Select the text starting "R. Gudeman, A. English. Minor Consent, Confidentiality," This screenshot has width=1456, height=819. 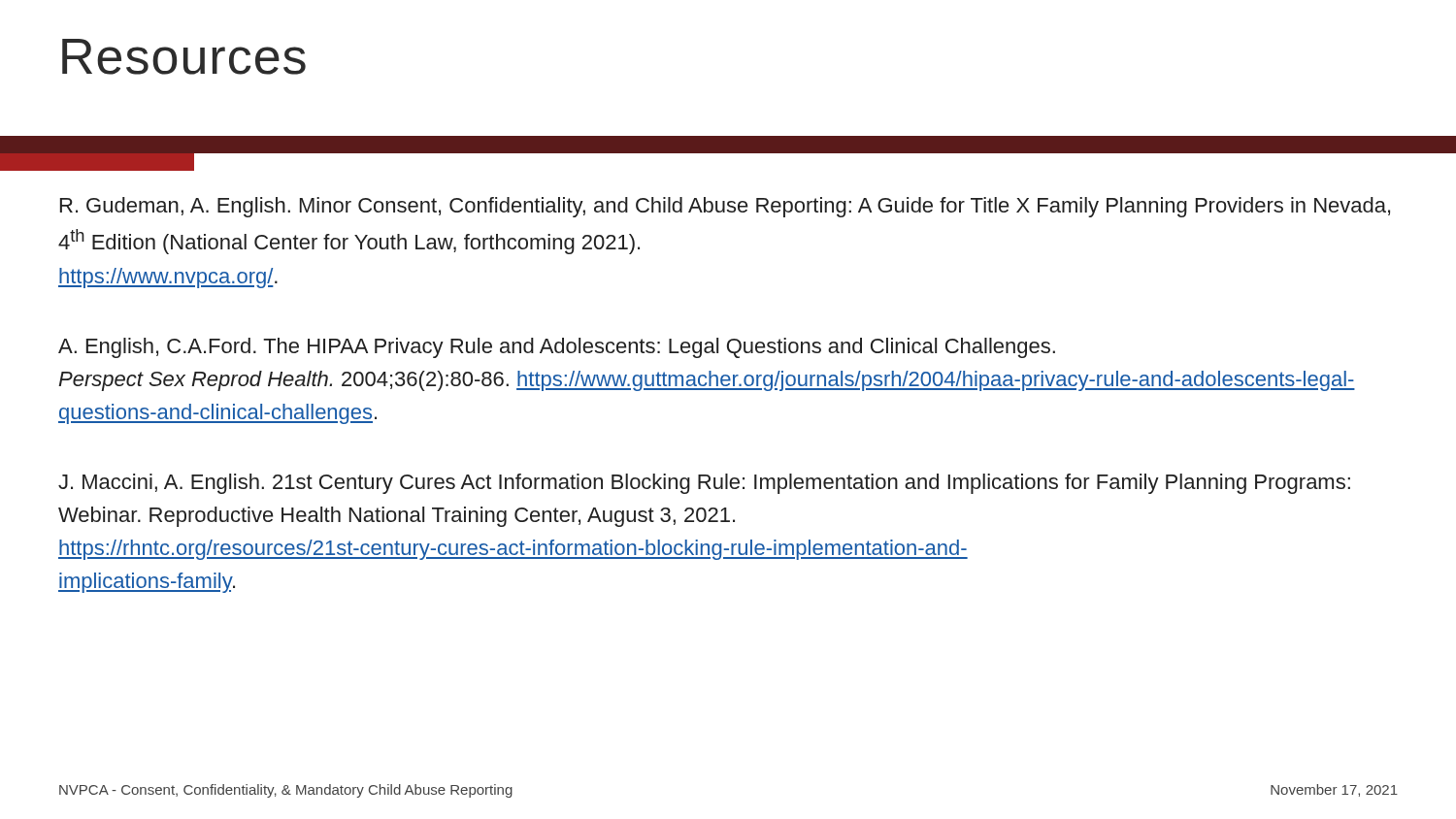725,207
